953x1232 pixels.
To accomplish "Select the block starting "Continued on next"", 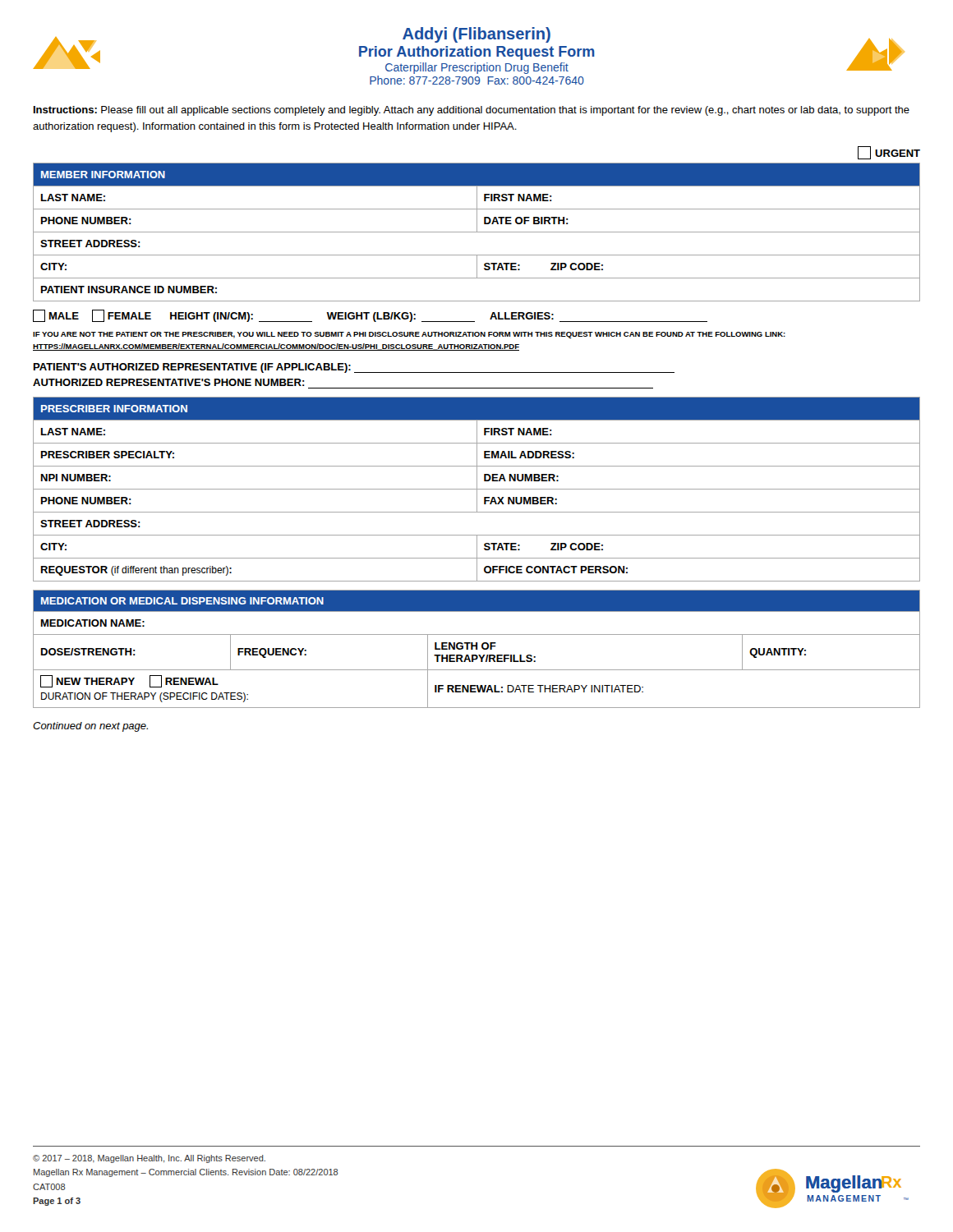I will pos(91,726).
